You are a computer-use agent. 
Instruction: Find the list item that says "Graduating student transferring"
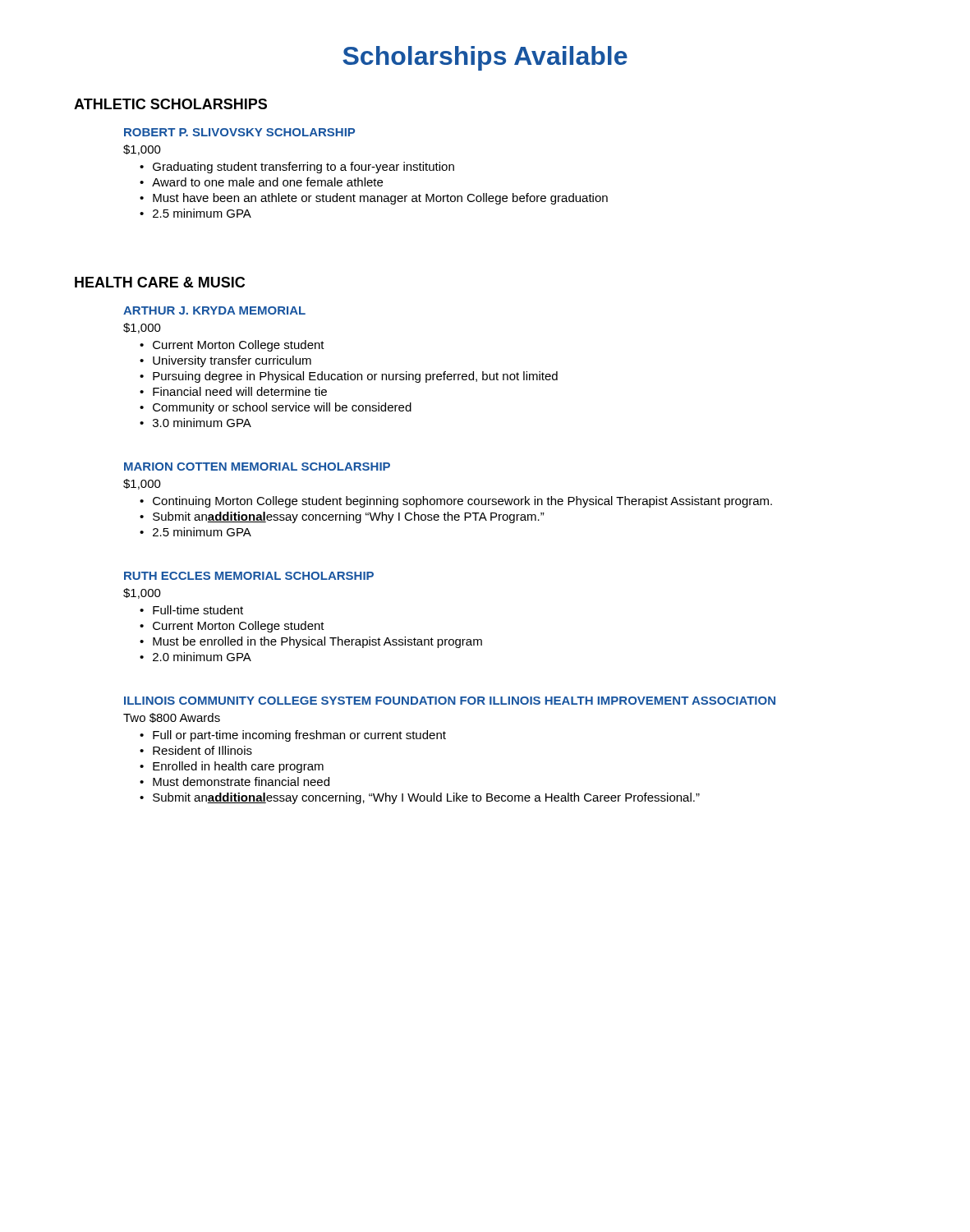304,166
